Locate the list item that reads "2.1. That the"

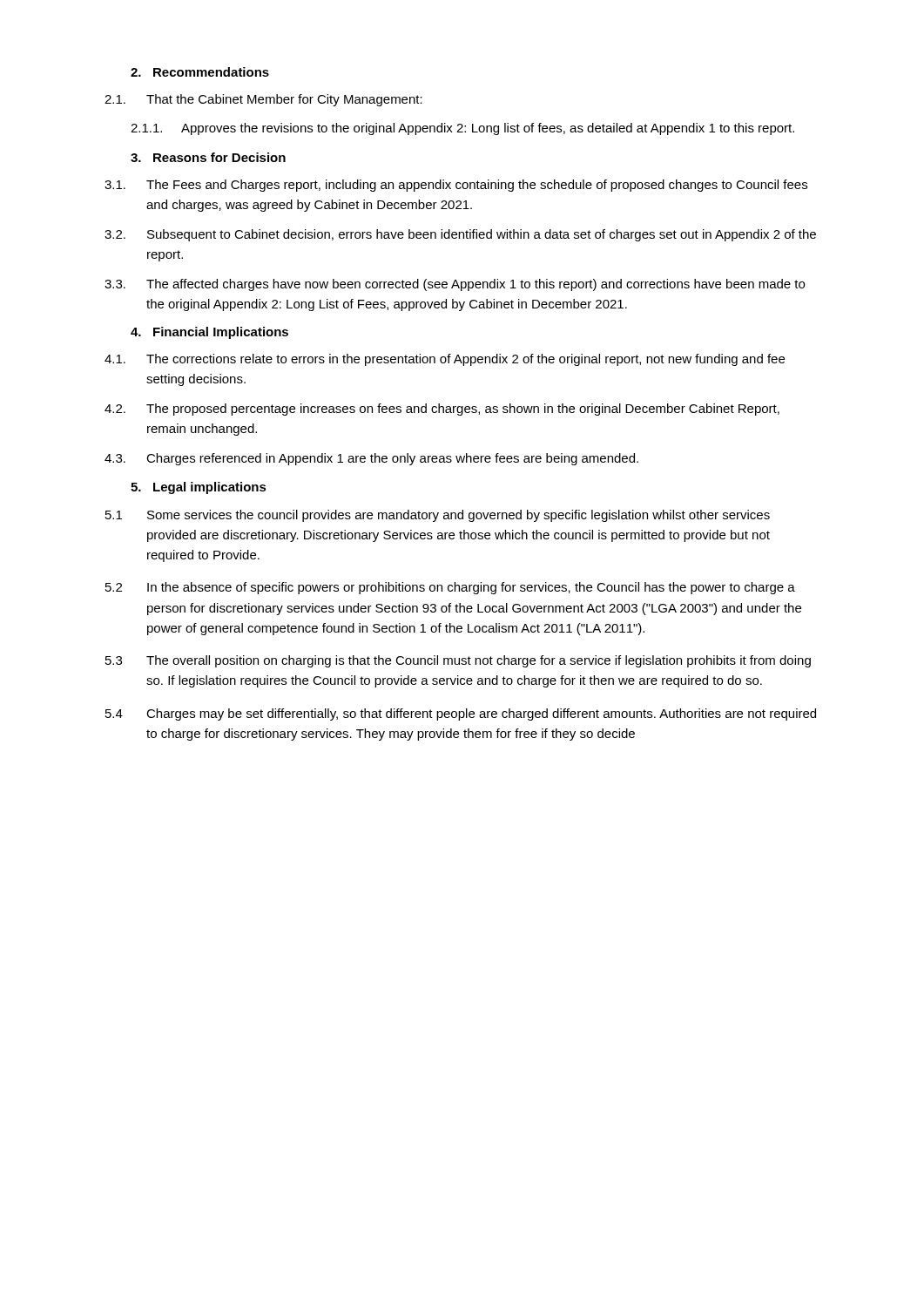click(x=264, y=100)
